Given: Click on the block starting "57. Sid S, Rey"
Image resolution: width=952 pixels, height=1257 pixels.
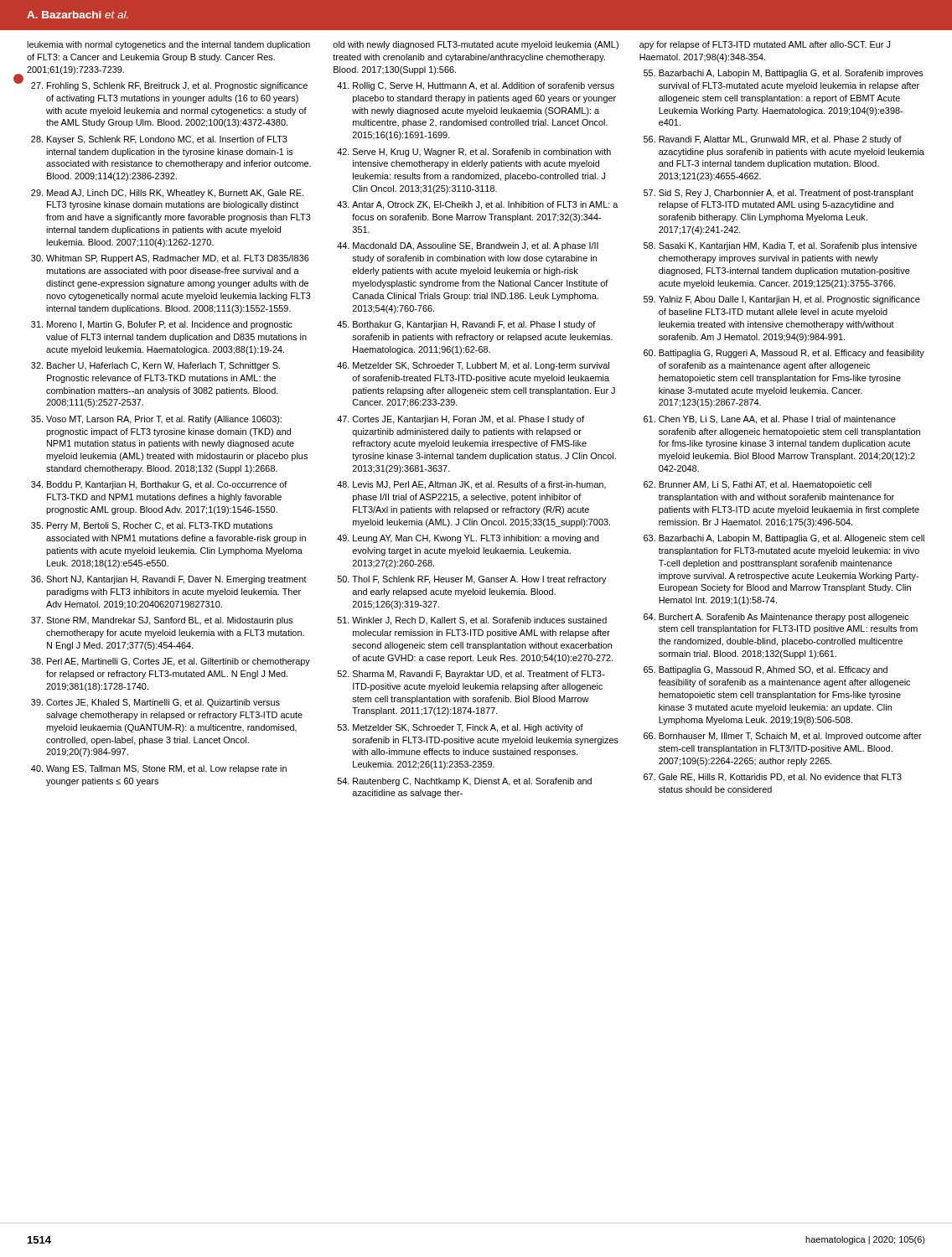Looking at the screenshot, I should click(782, 211).
